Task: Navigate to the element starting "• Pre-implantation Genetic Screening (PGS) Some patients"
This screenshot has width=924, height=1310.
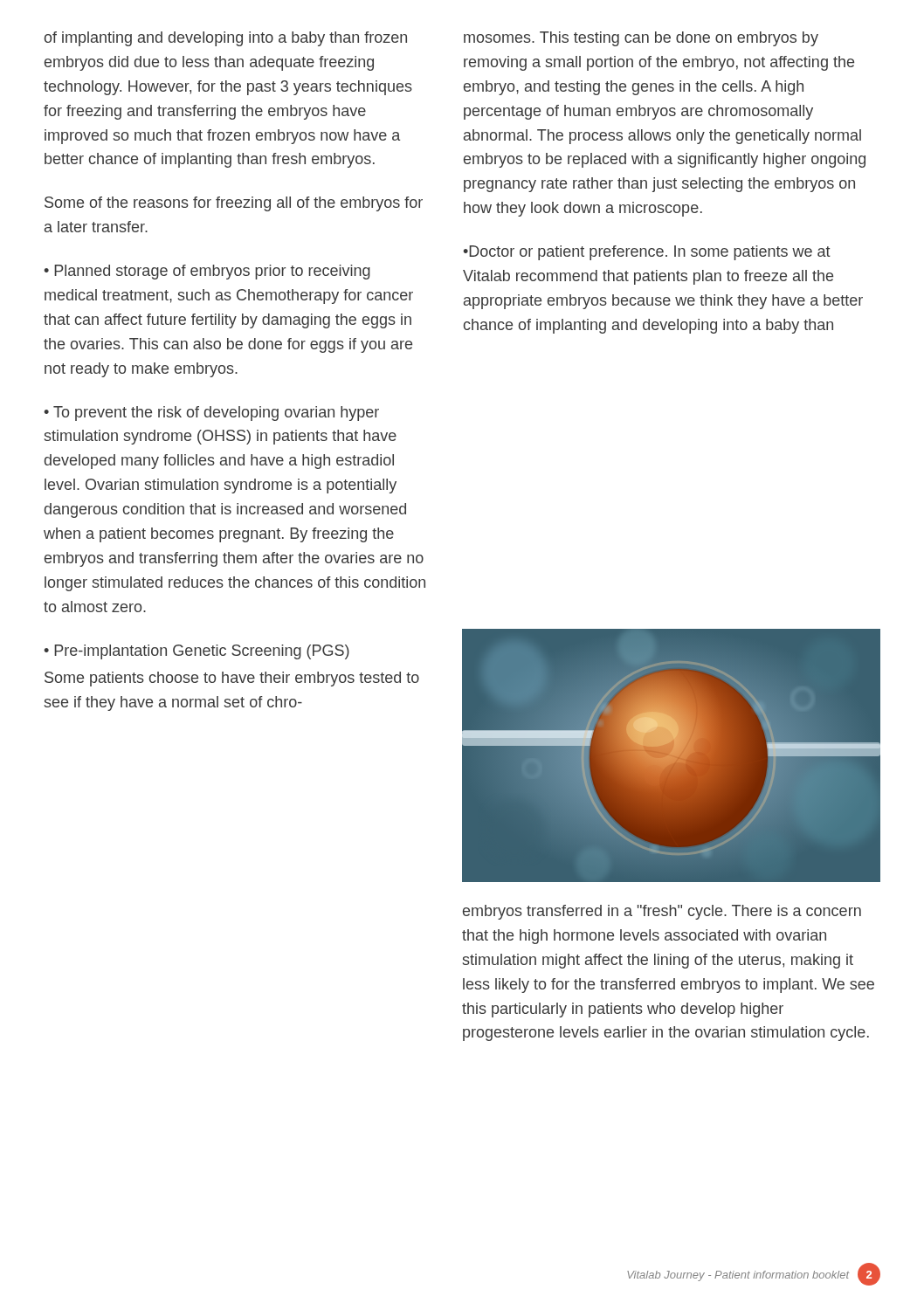Action: point(236,675)
